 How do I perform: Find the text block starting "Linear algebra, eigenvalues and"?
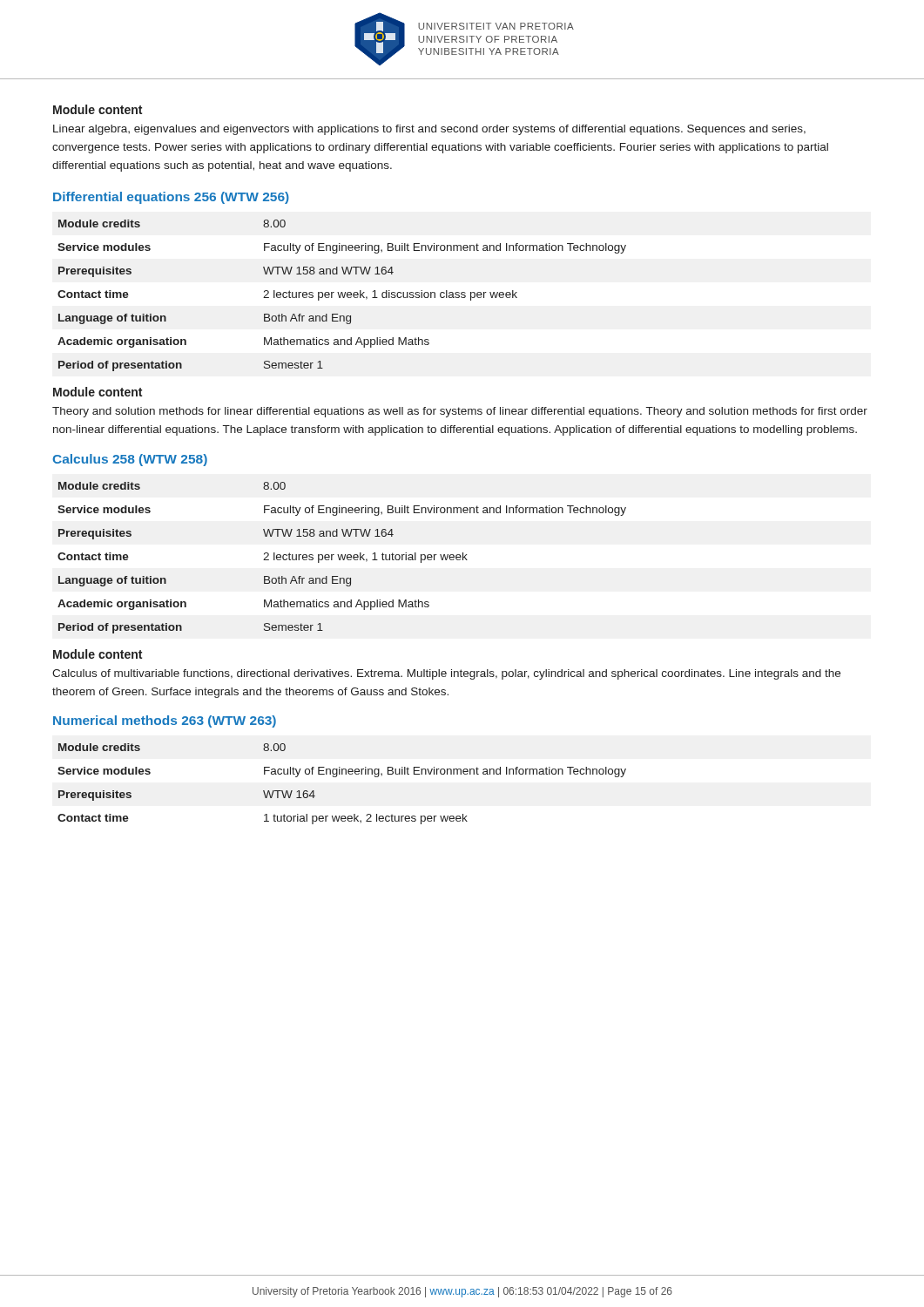point(441,147)
